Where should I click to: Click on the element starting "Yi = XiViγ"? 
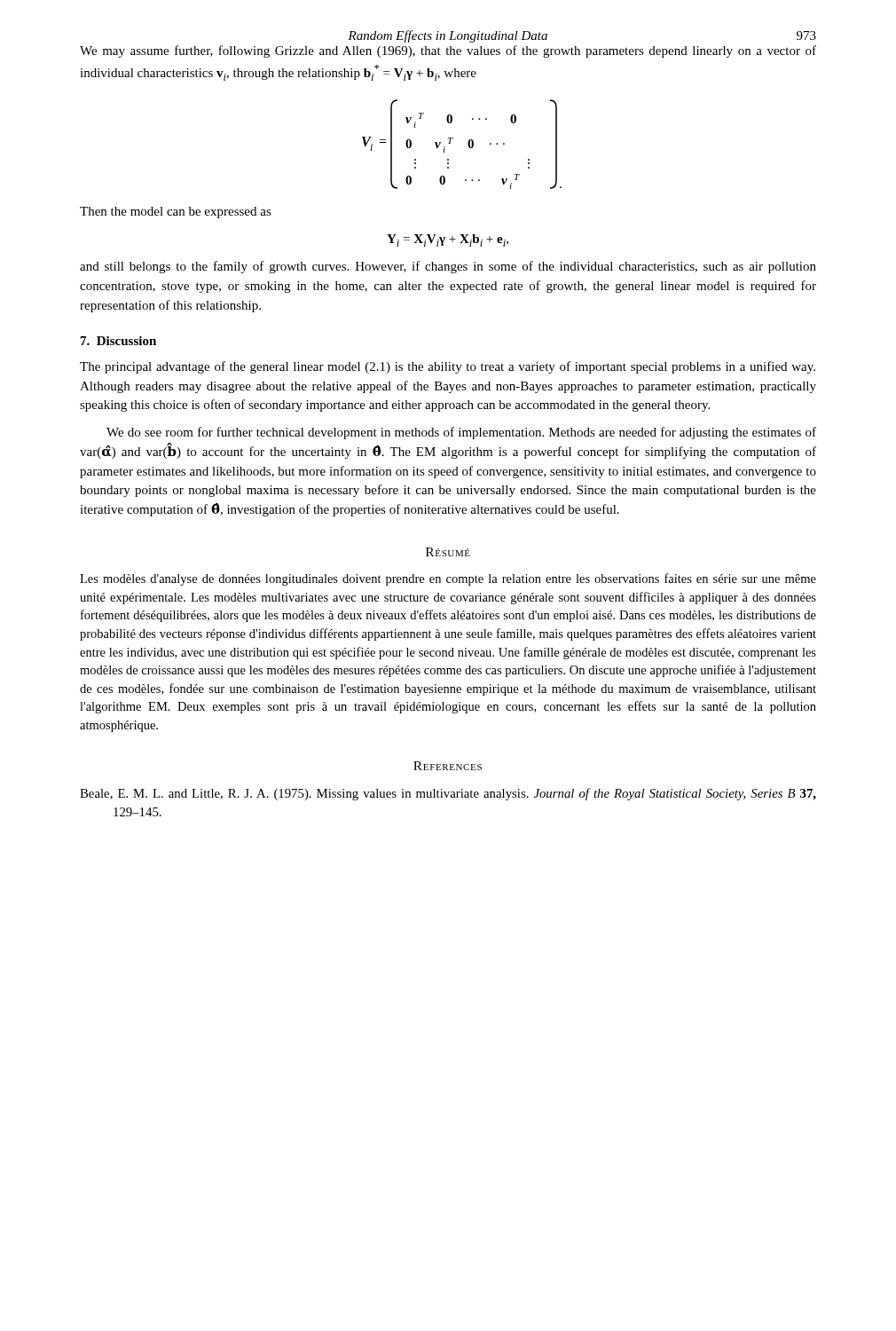point(448,240)
